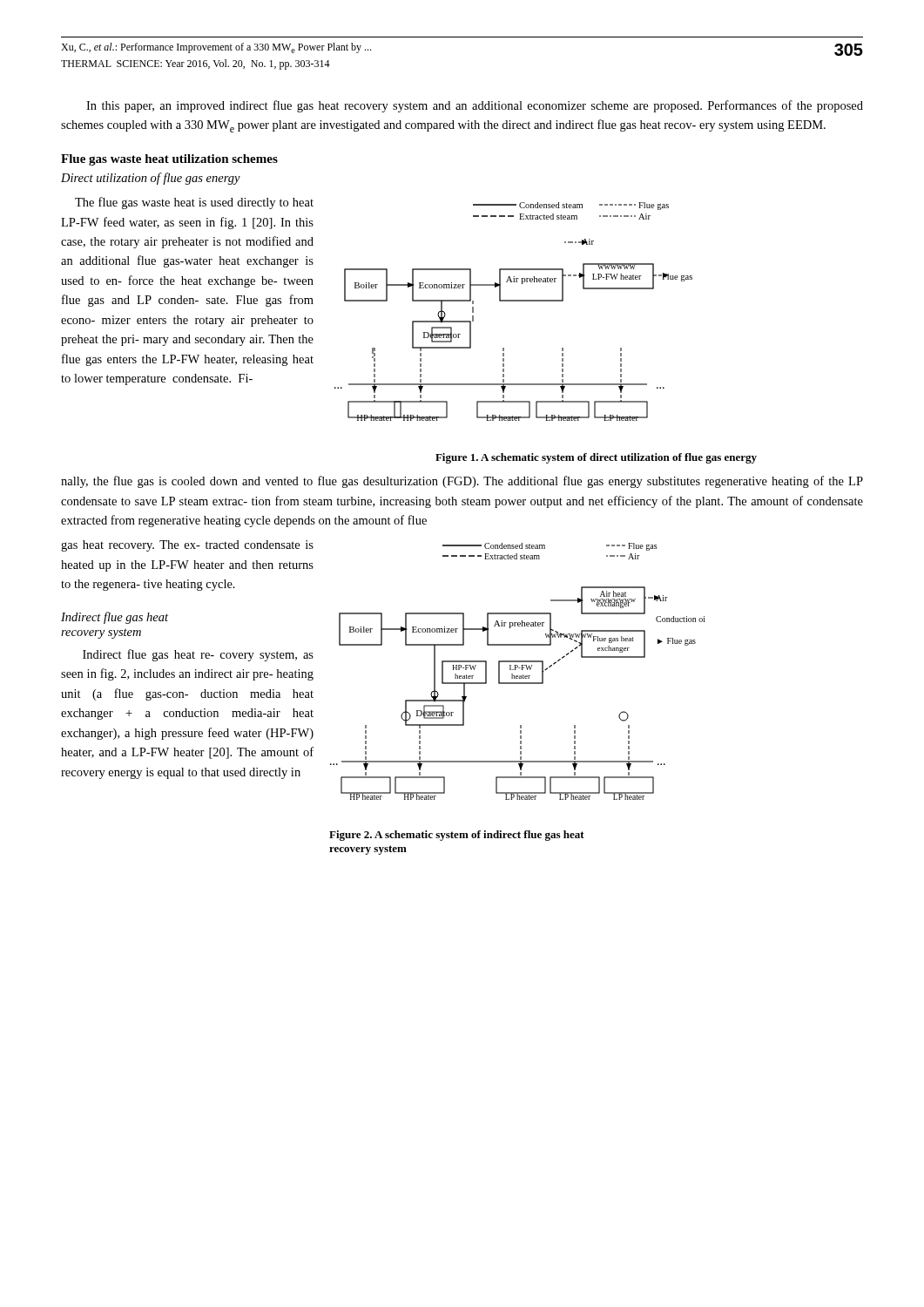Find the block on this page that starts "In this paper, an improved"

pos(462,117)
